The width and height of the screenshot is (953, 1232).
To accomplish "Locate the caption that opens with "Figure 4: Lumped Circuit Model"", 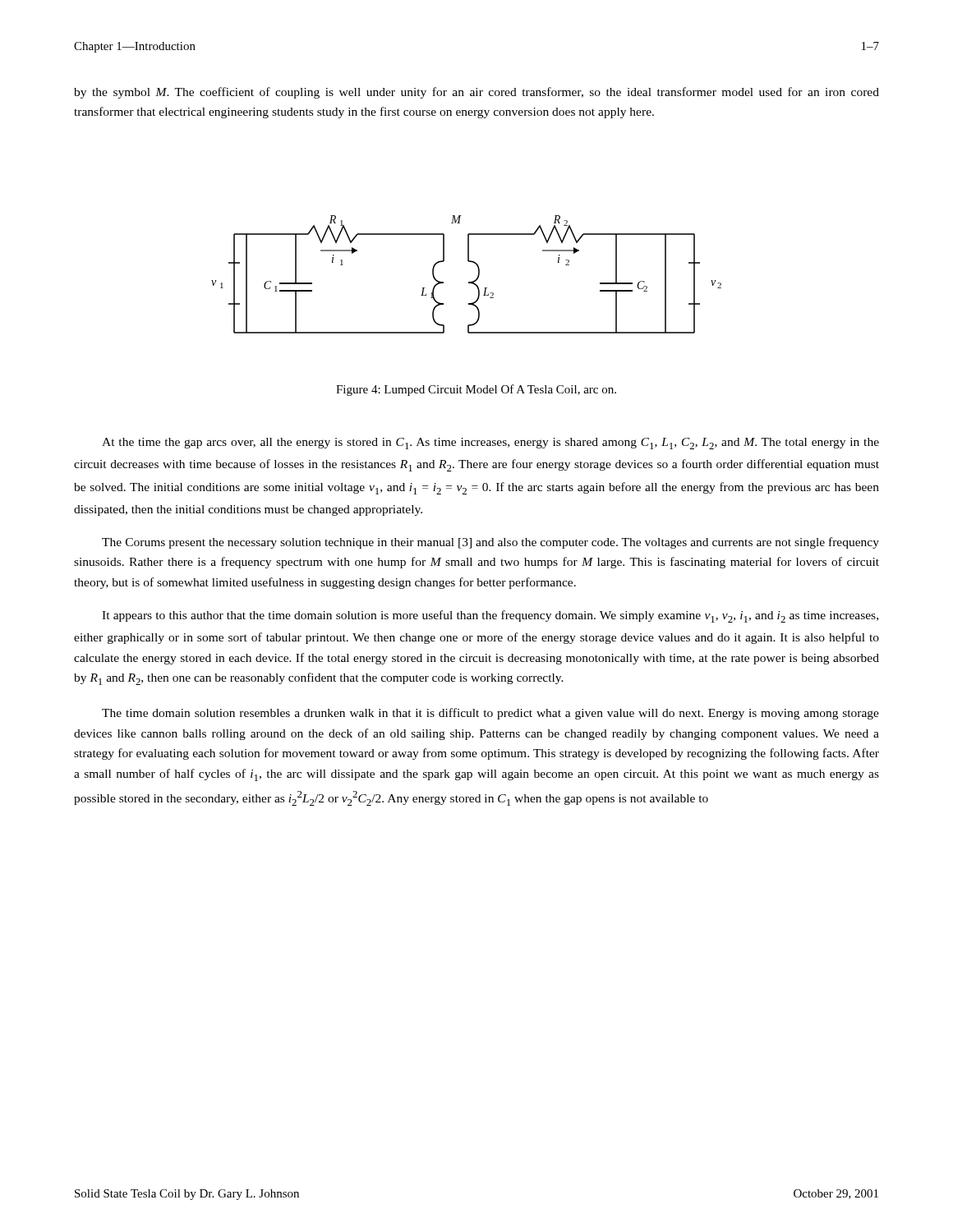I will (476, 389).
